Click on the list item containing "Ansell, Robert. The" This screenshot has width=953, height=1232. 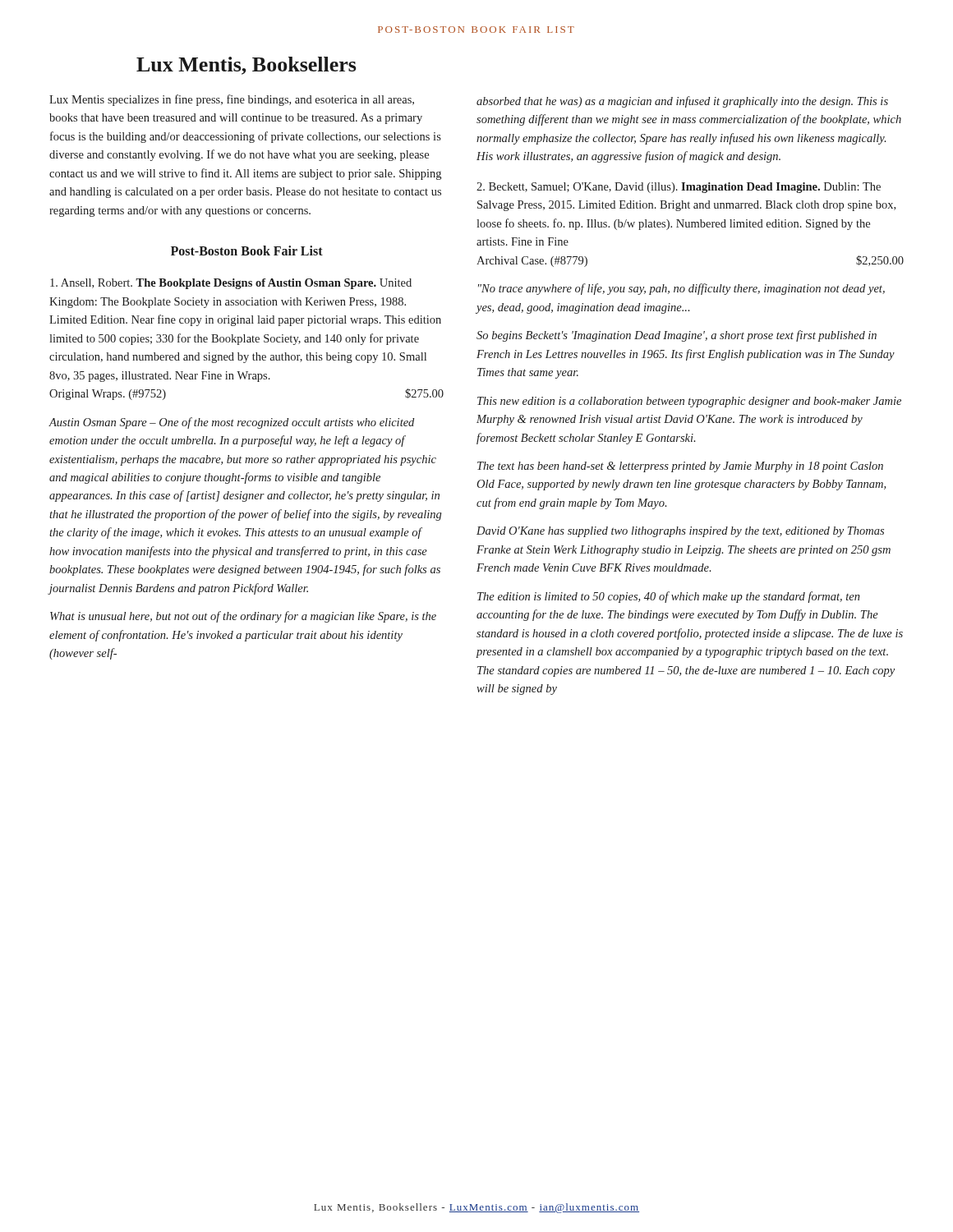click(246, 340)
